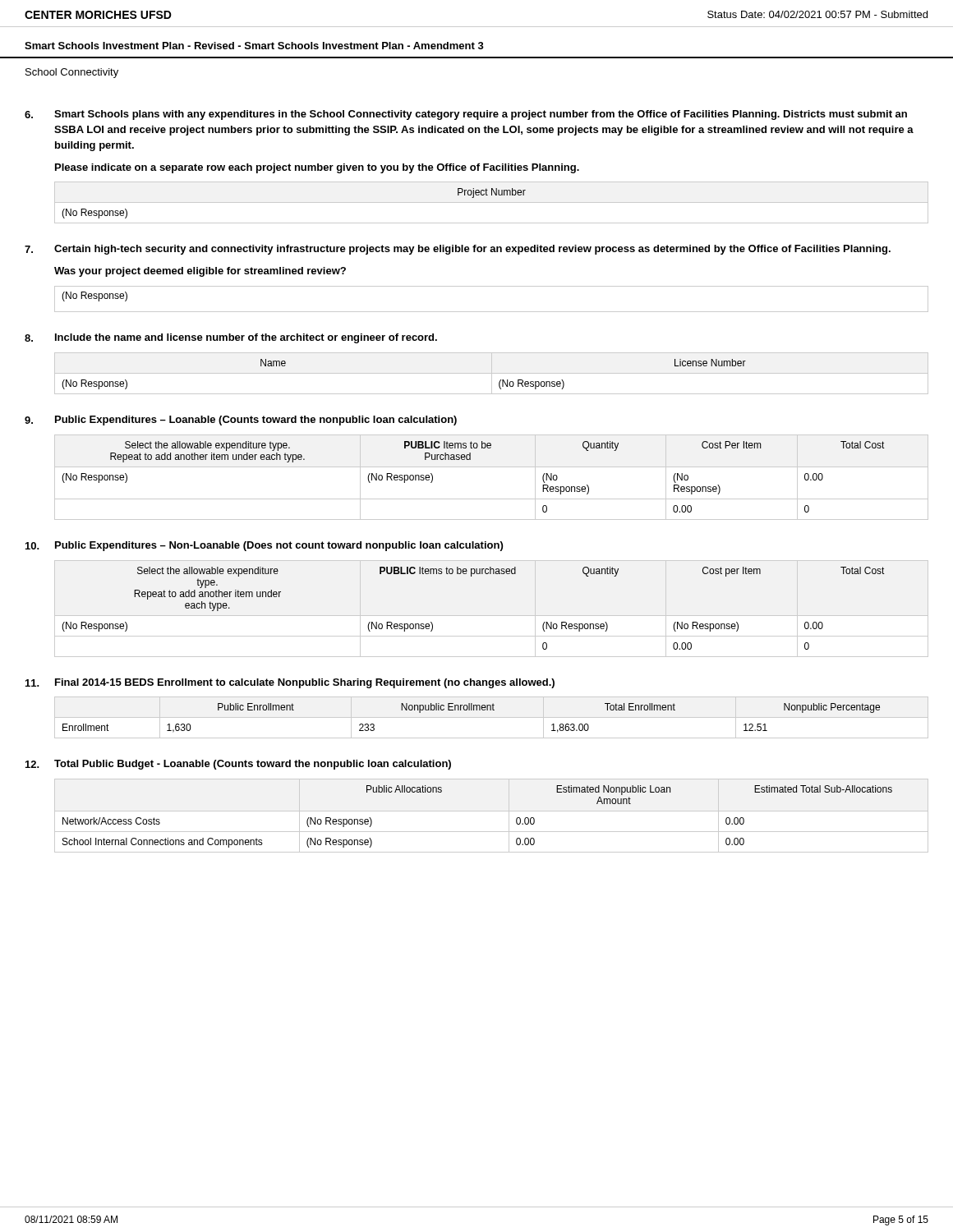The image size is (953, 1232).
Task: Point to the text starting "9. Public Expenditures – Loanable (Counts toward the"
Action: pyautogui.click(x=476, y=469)
